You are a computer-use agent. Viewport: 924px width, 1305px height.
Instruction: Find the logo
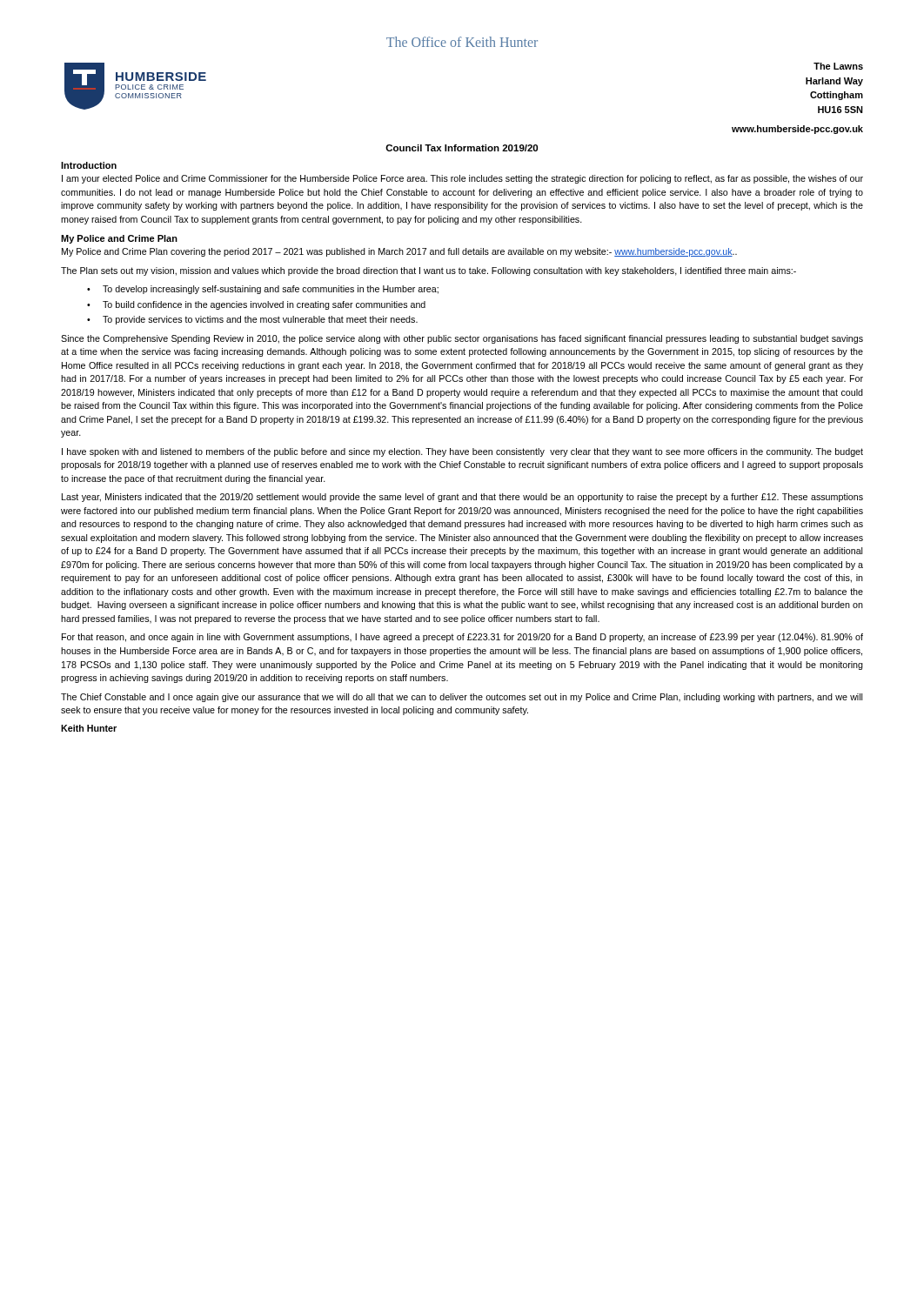161,85
